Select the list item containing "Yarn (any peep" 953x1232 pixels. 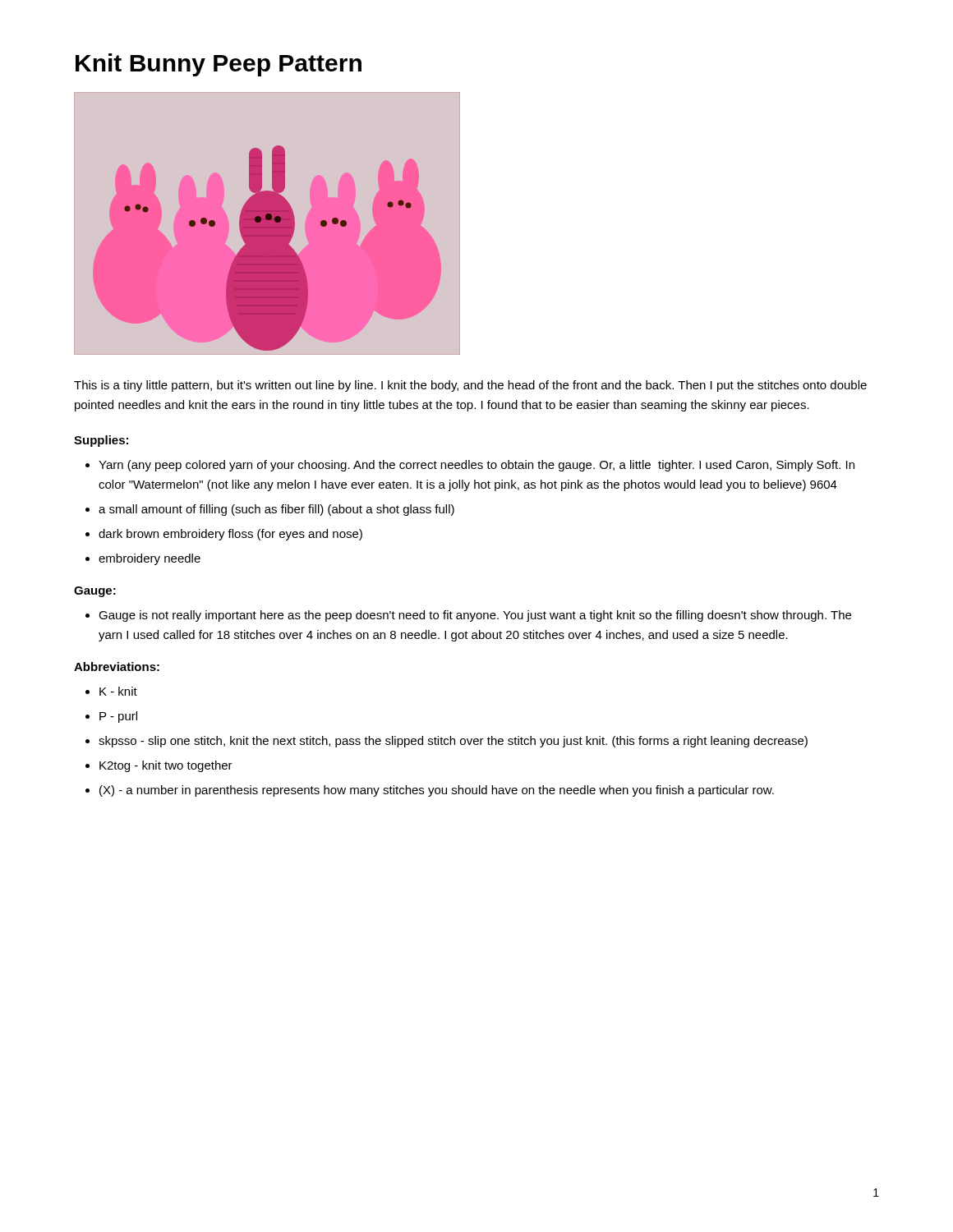[x=489, y=475]
